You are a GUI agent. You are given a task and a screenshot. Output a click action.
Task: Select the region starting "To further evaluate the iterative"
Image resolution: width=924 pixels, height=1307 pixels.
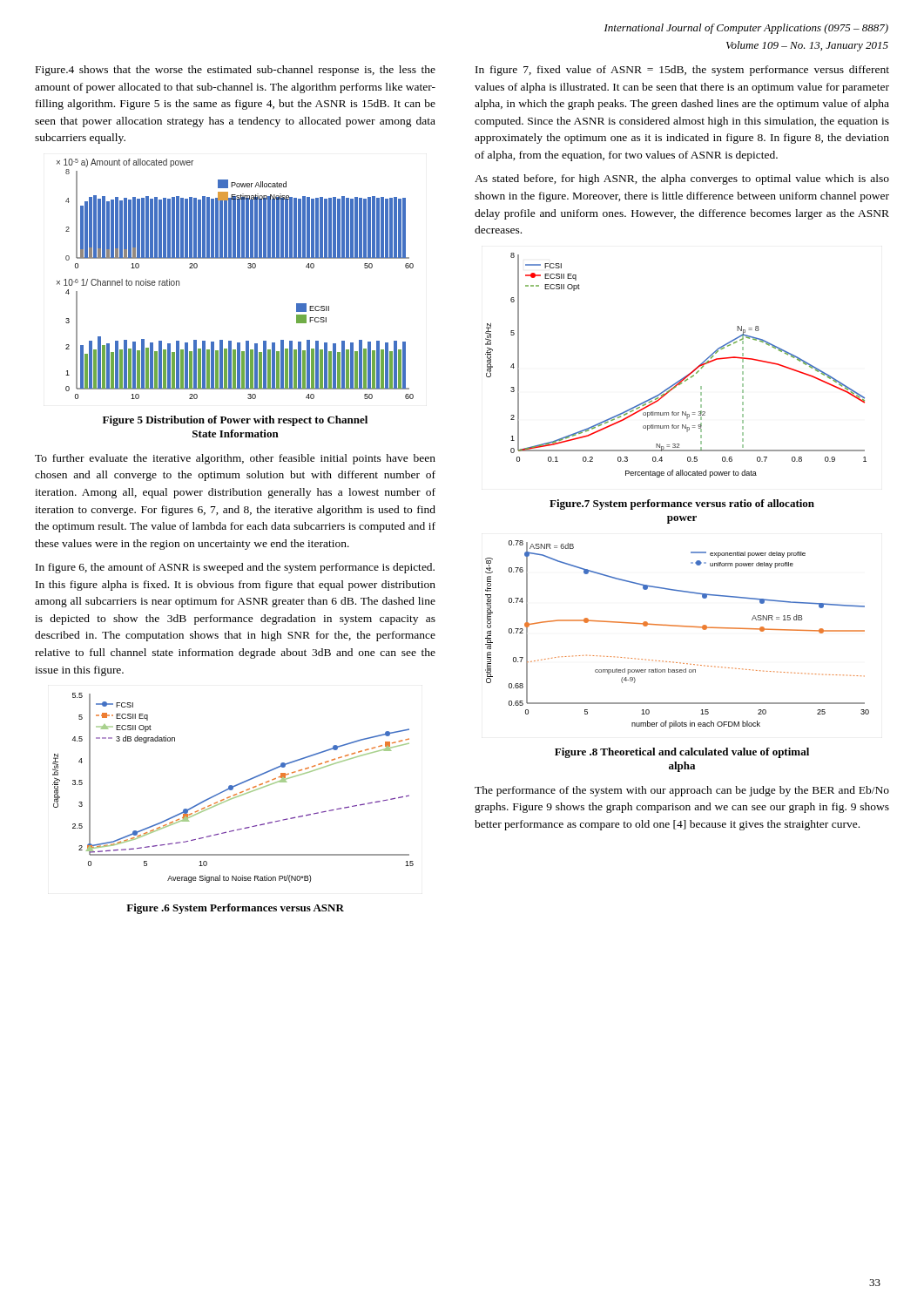pos(235,501)
